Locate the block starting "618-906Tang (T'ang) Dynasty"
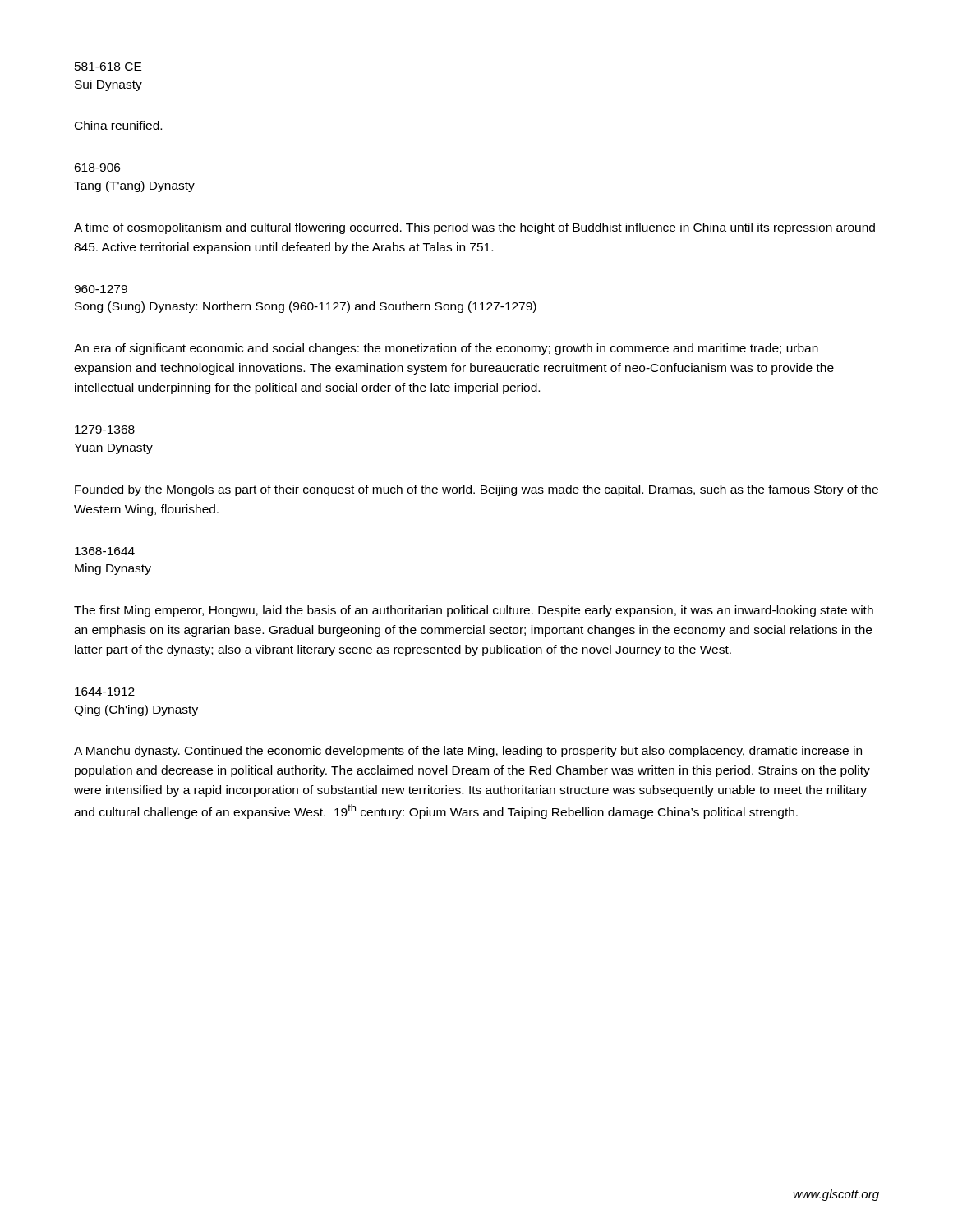 click(97, 168)
